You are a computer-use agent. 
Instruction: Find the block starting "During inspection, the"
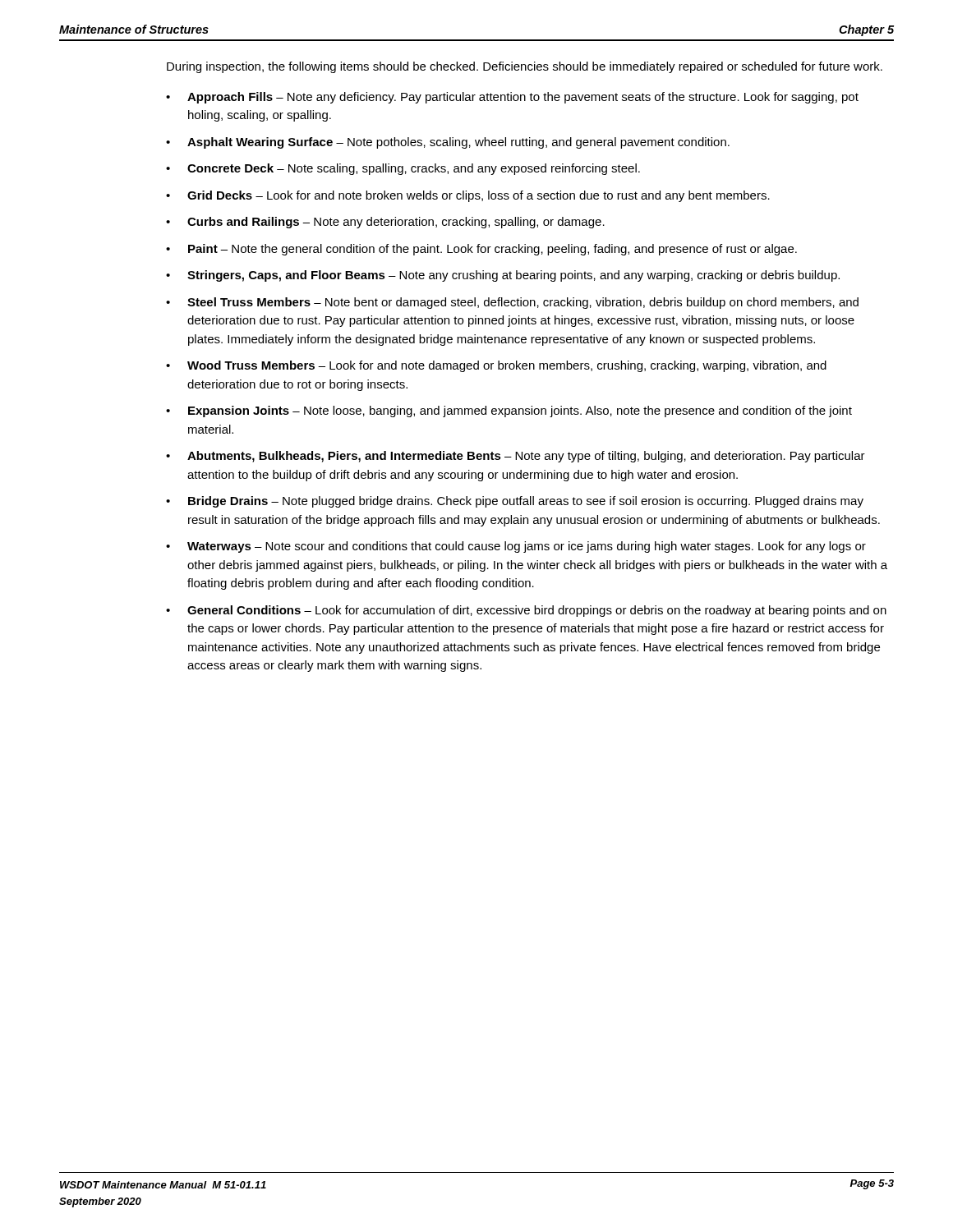pos(525,66)
